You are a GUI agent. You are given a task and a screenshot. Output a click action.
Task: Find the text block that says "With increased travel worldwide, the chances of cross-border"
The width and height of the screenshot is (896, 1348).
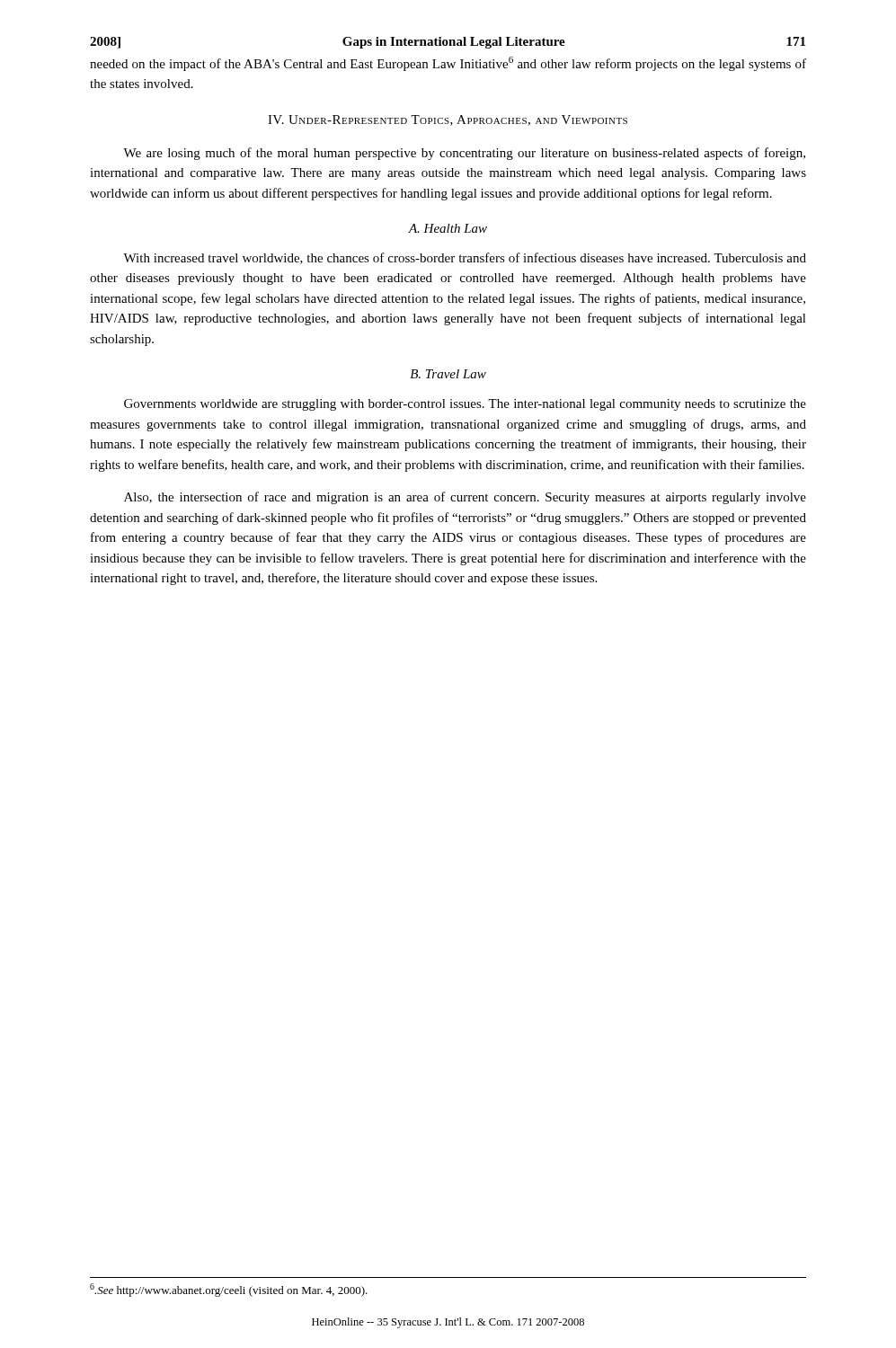pyautogui.click(x=448, y=298)
